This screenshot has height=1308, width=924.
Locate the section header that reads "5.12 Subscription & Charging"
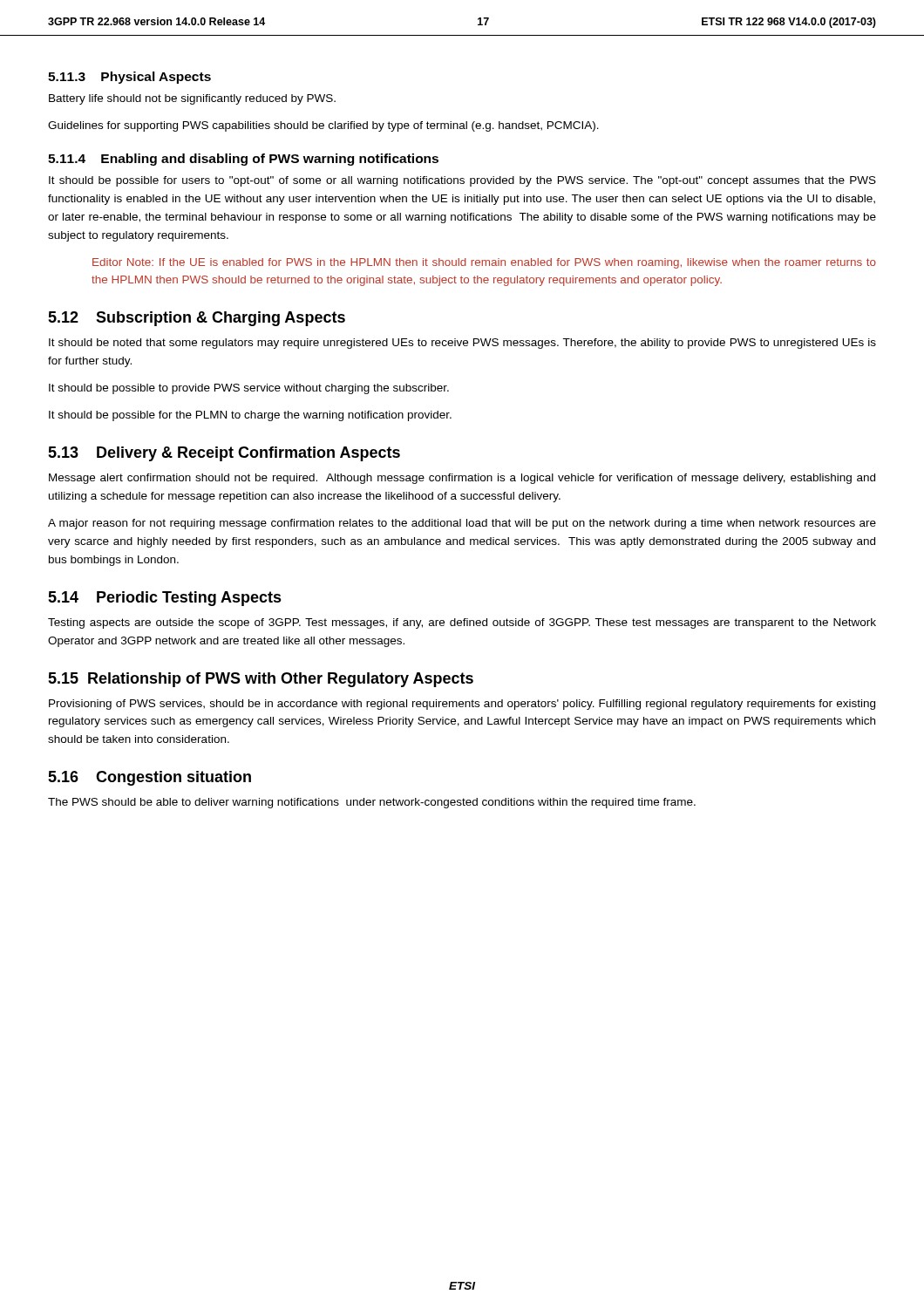197,318
